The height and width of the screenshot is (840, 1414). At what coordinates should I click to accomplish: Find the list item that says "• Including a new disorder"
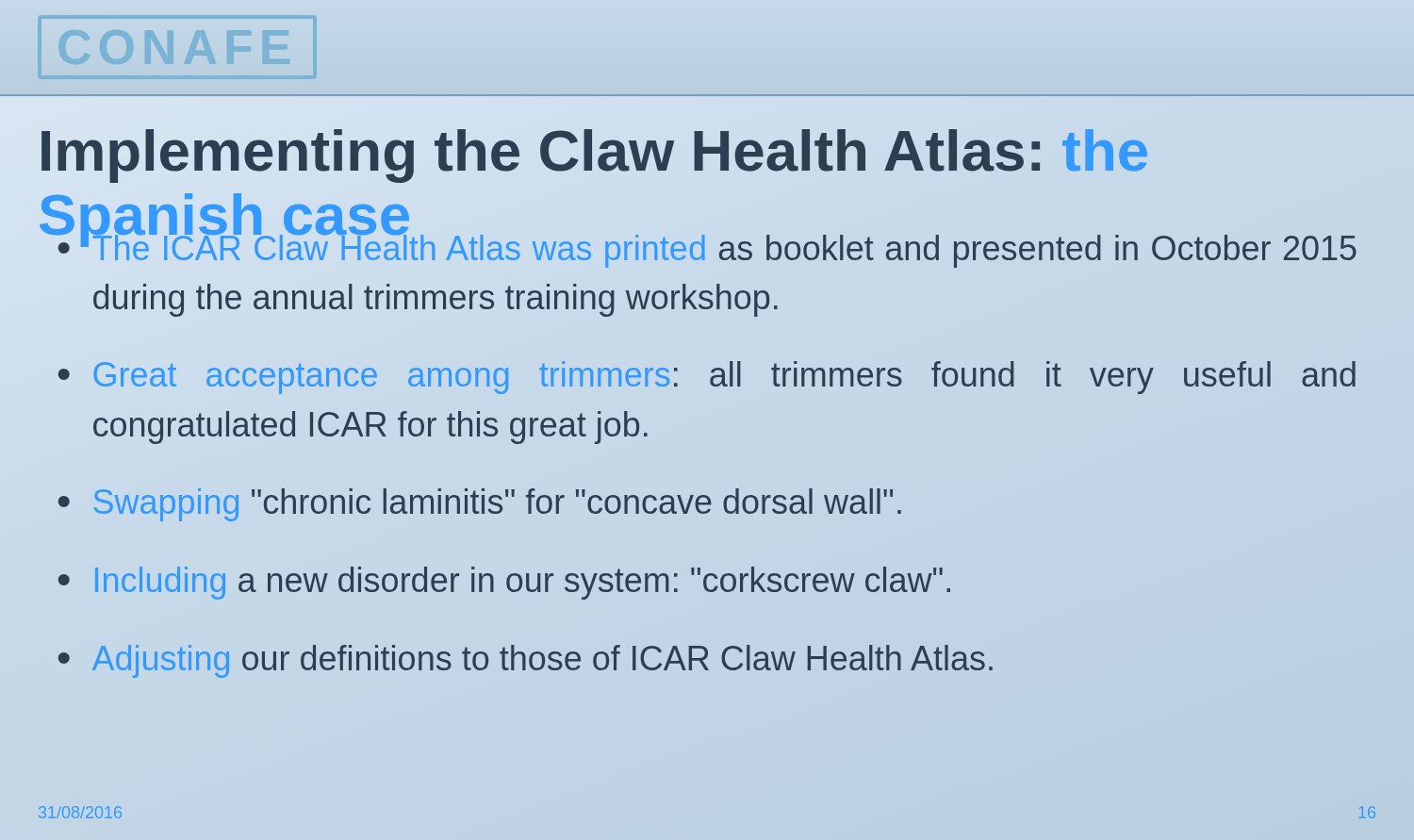pyautogui.click(x=707, y=581)
